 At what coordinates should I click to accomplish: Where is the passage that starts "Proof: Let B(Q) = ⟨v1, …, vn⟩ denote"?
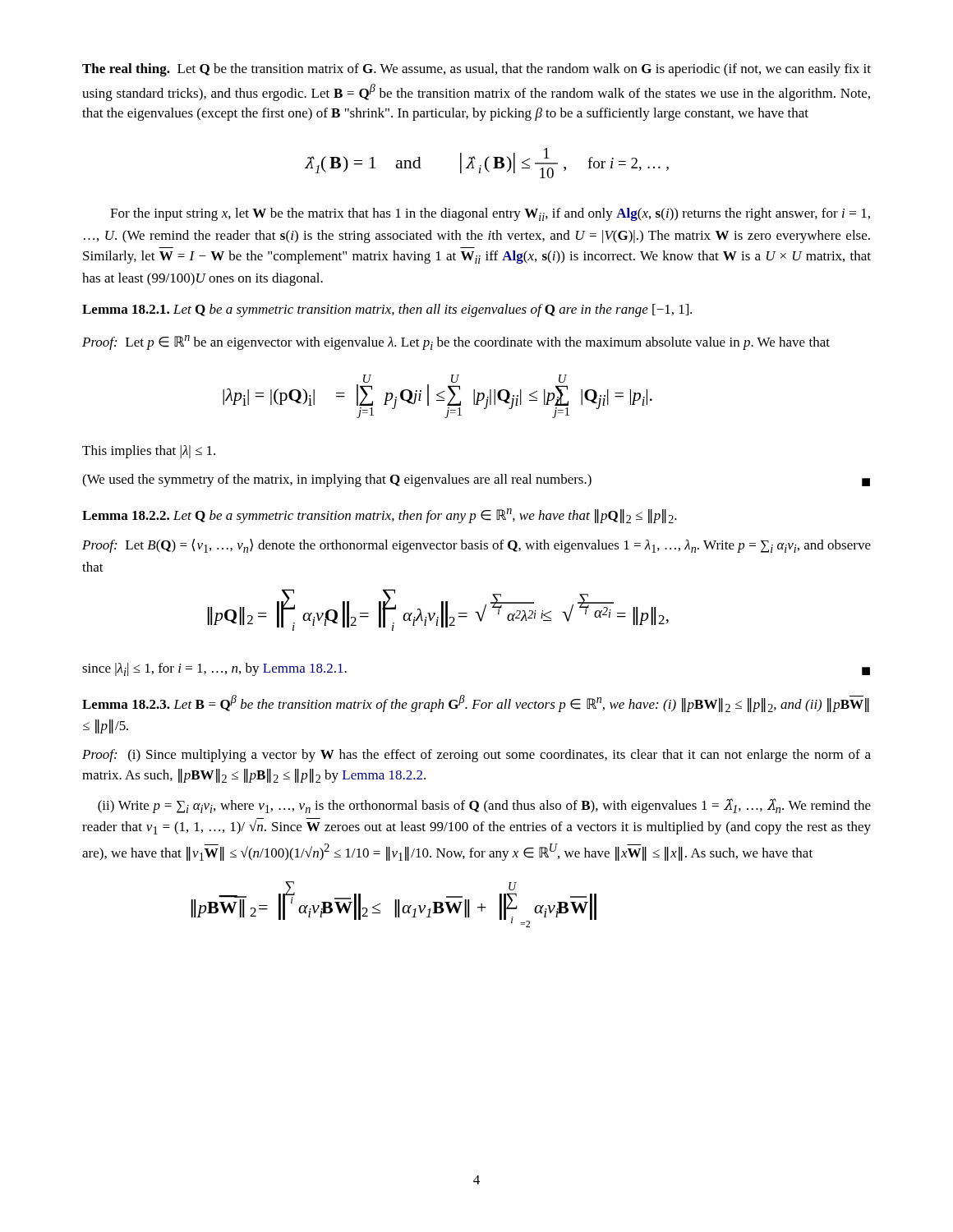[476, 557]
